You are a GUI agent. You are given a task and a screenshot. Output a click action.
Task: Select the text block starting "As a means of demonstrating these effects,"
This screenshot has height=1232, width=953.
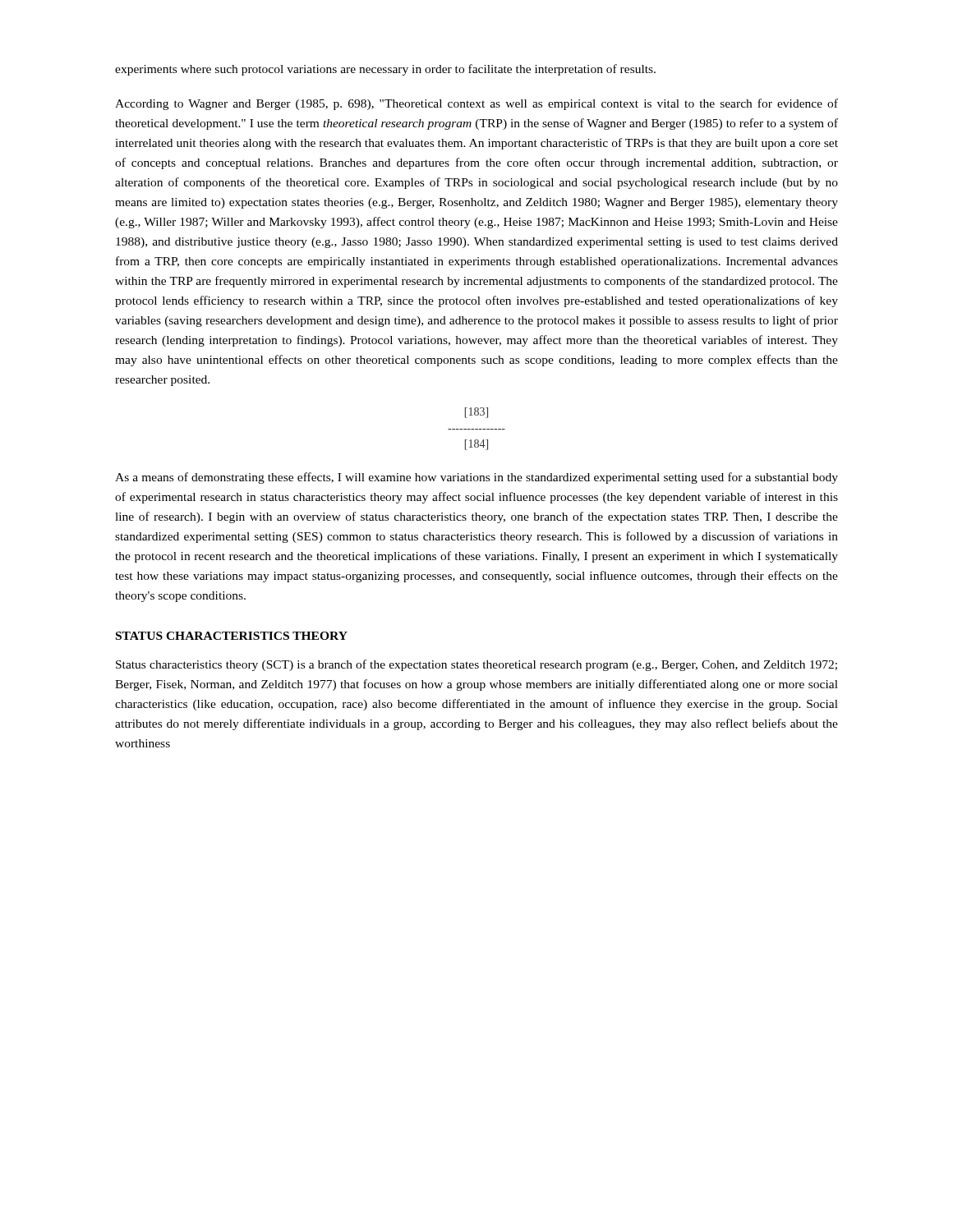(476, 536)
